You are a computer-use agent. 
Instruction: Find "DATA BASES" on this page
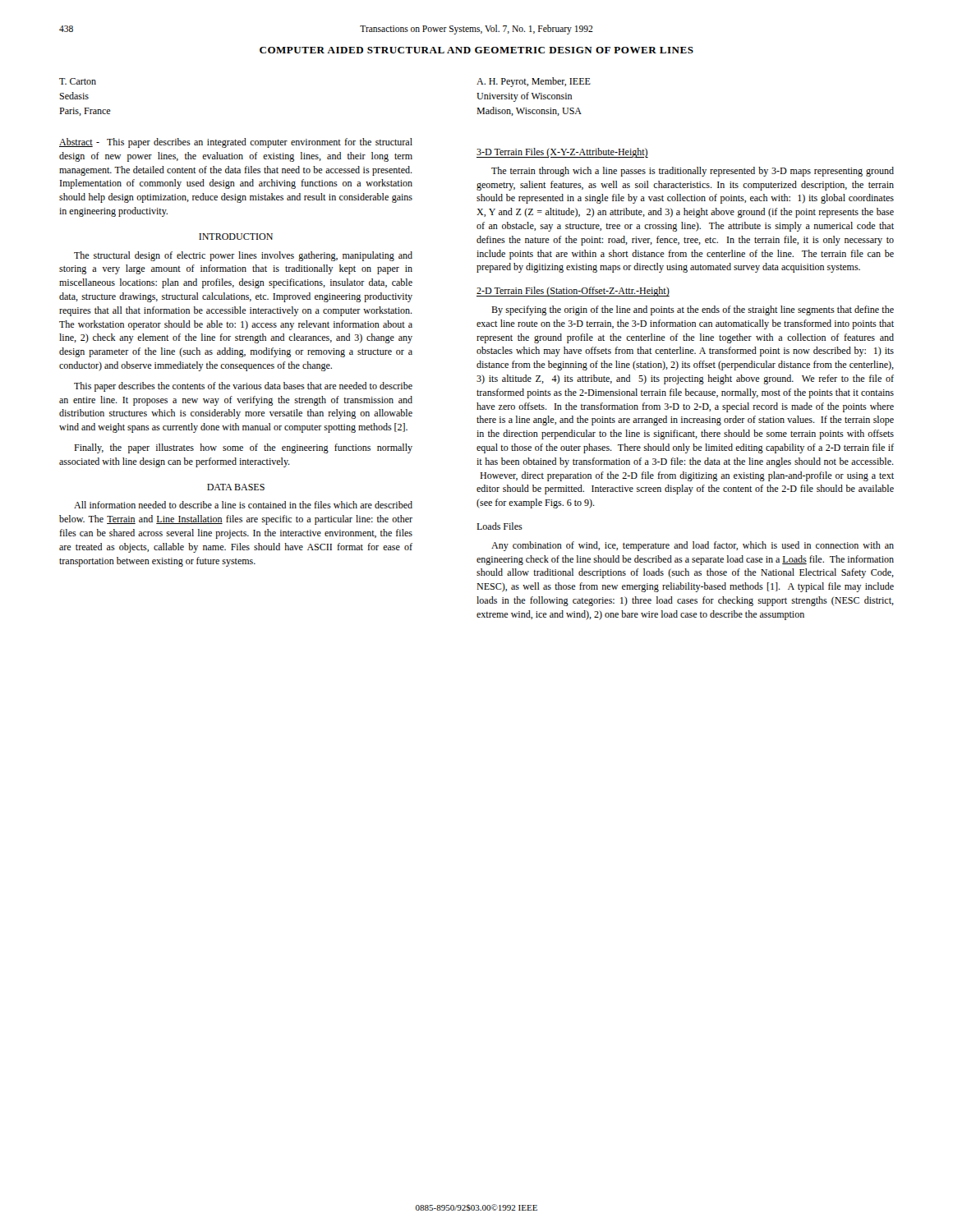click(236, 487)
